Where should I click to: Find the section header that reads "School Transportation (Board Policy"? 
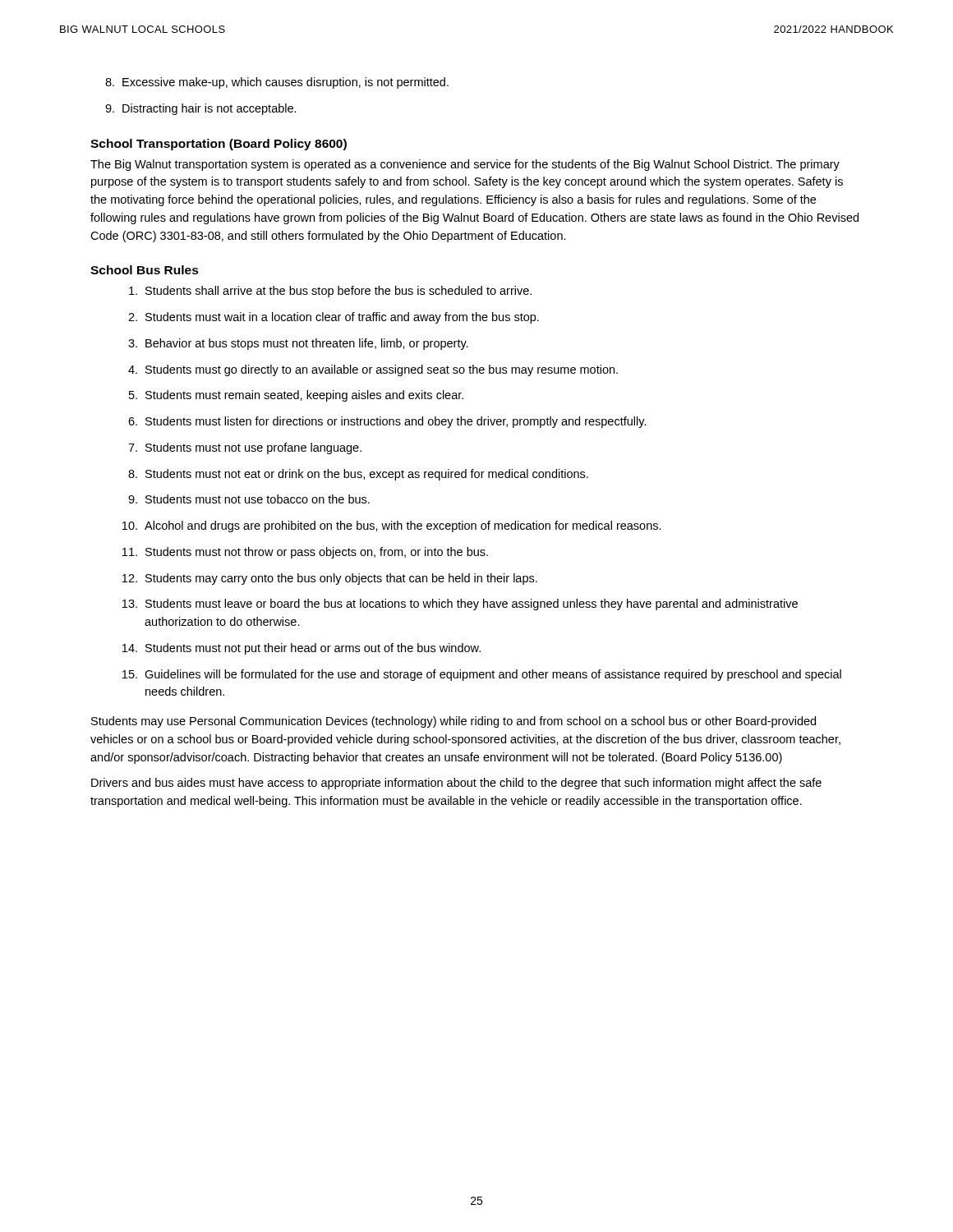[219, 143]
